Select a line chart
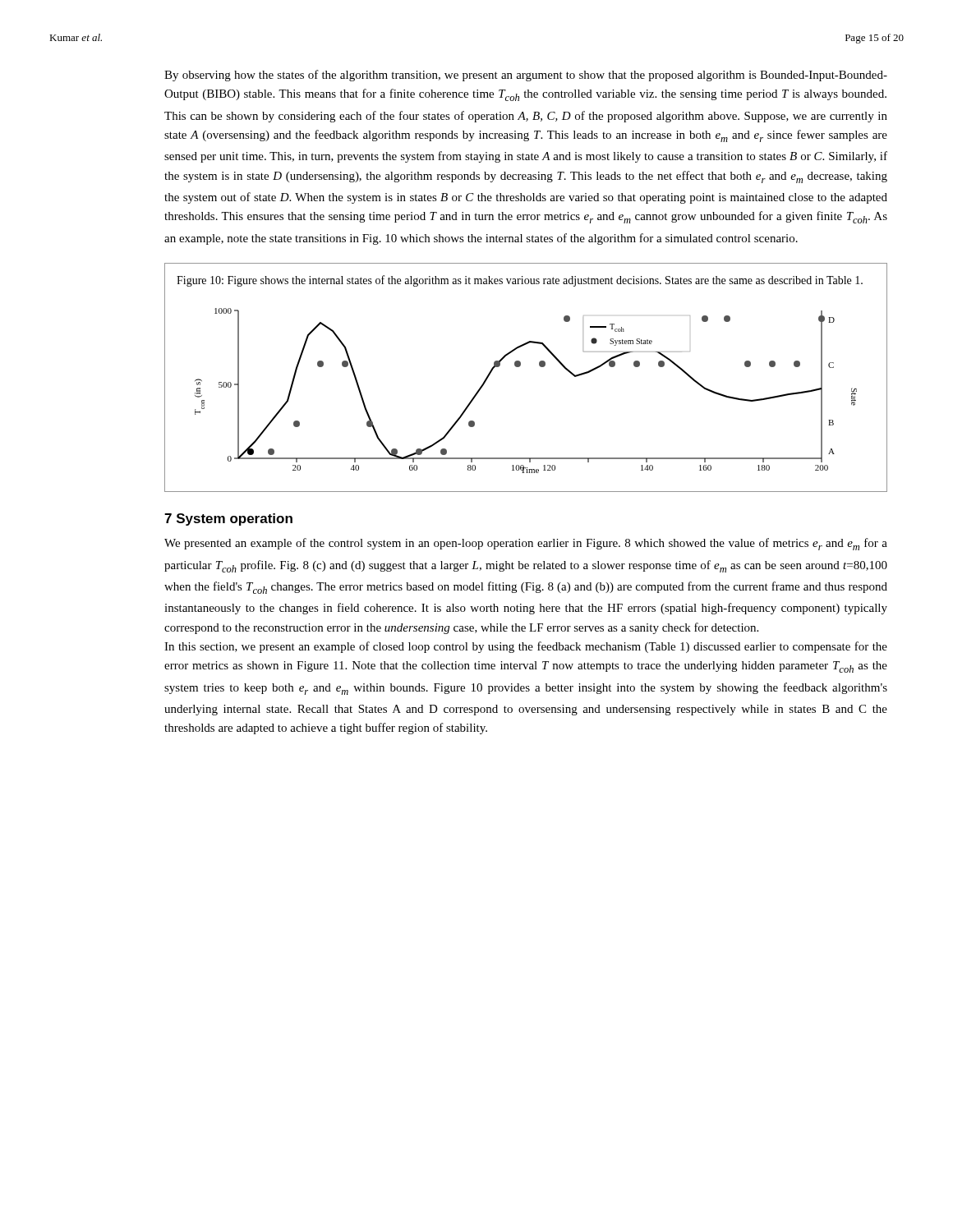This screenshot has width=953, height=1232. 526,388
